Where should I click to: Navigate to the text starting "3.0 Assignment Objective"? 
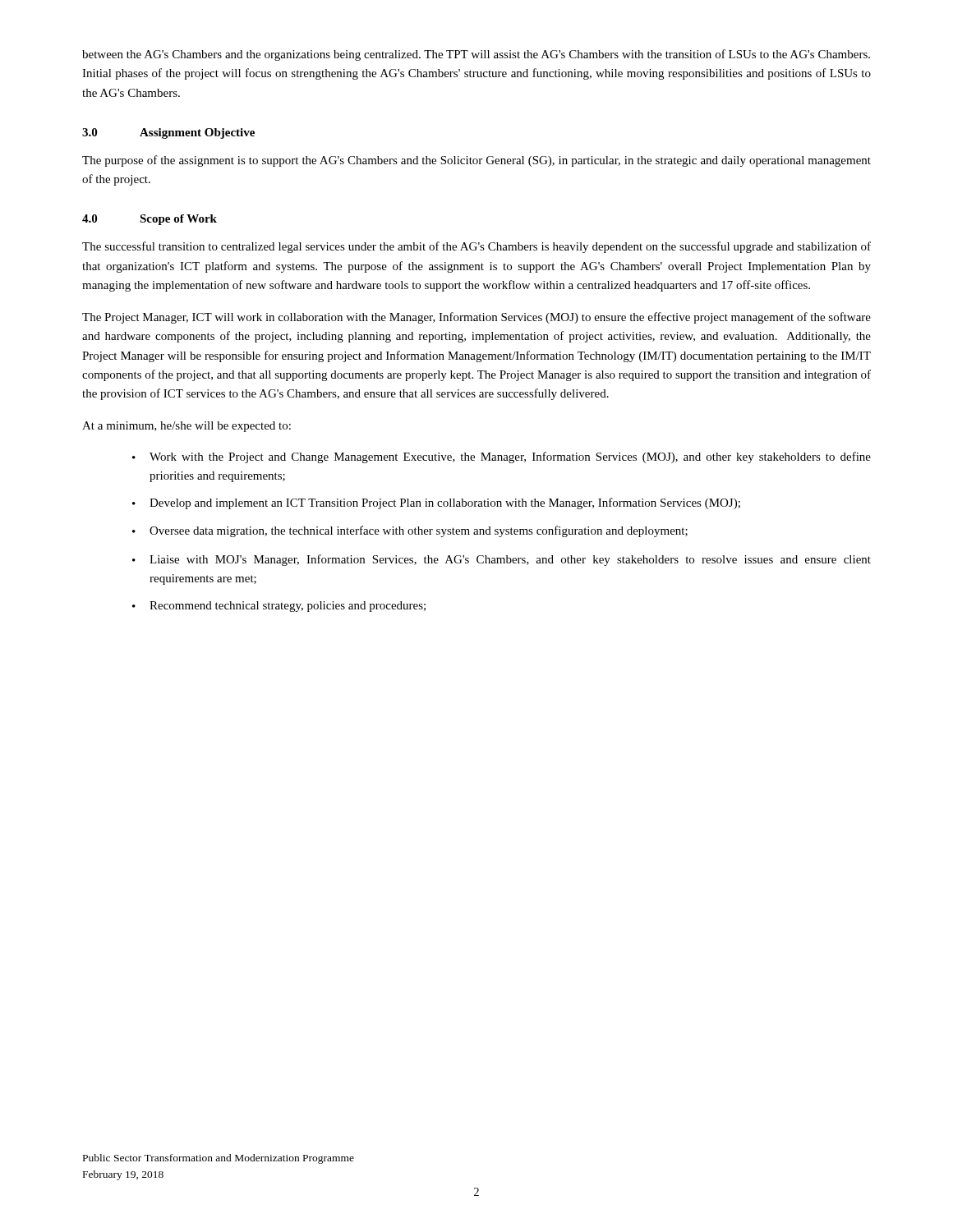tap(169, 132)
